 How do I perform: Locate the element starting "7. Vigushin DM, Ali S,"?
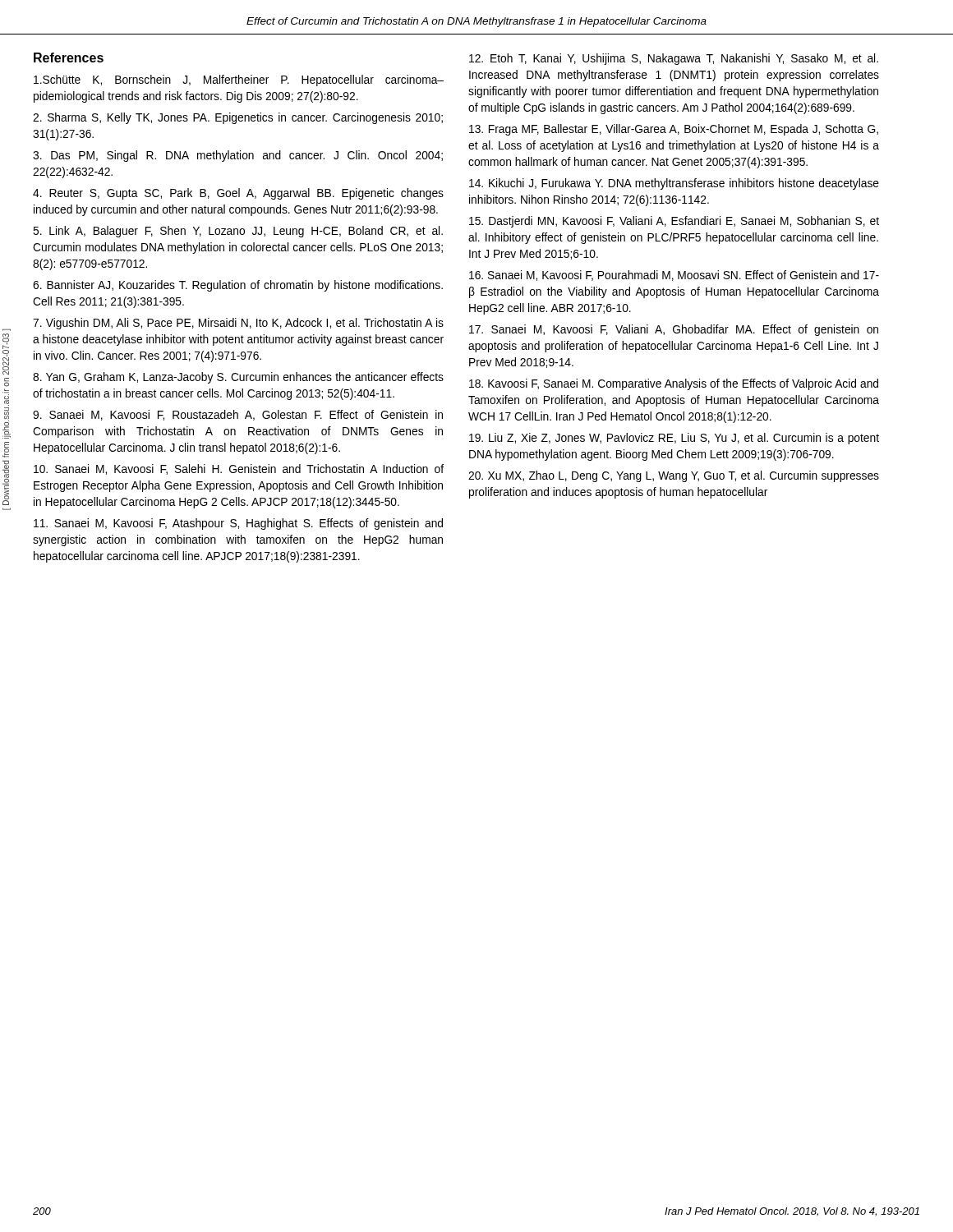(x=238, y=340)
